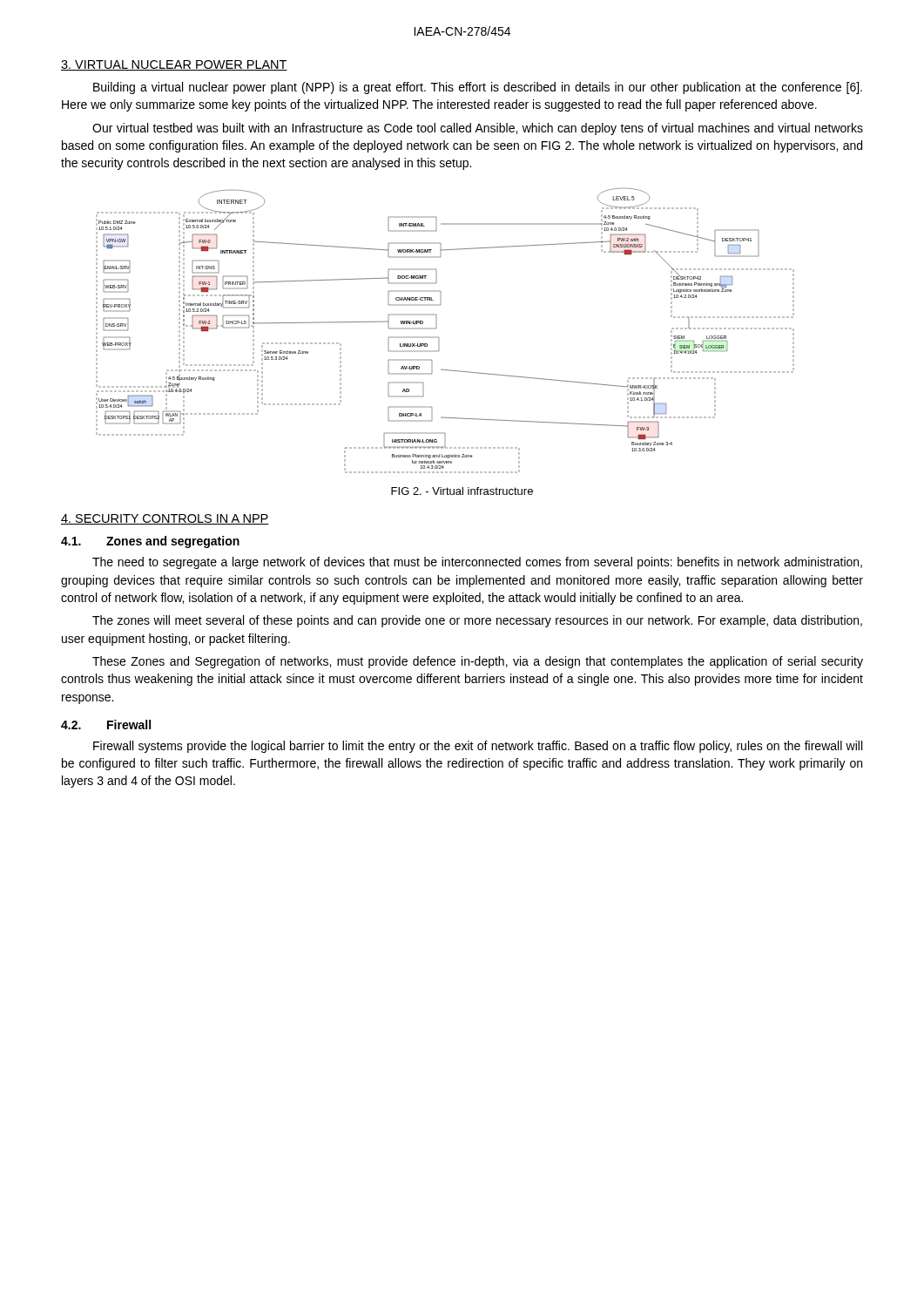Locate the block of text that opens with "The need to segregate a large"

[x=462, y=630]
